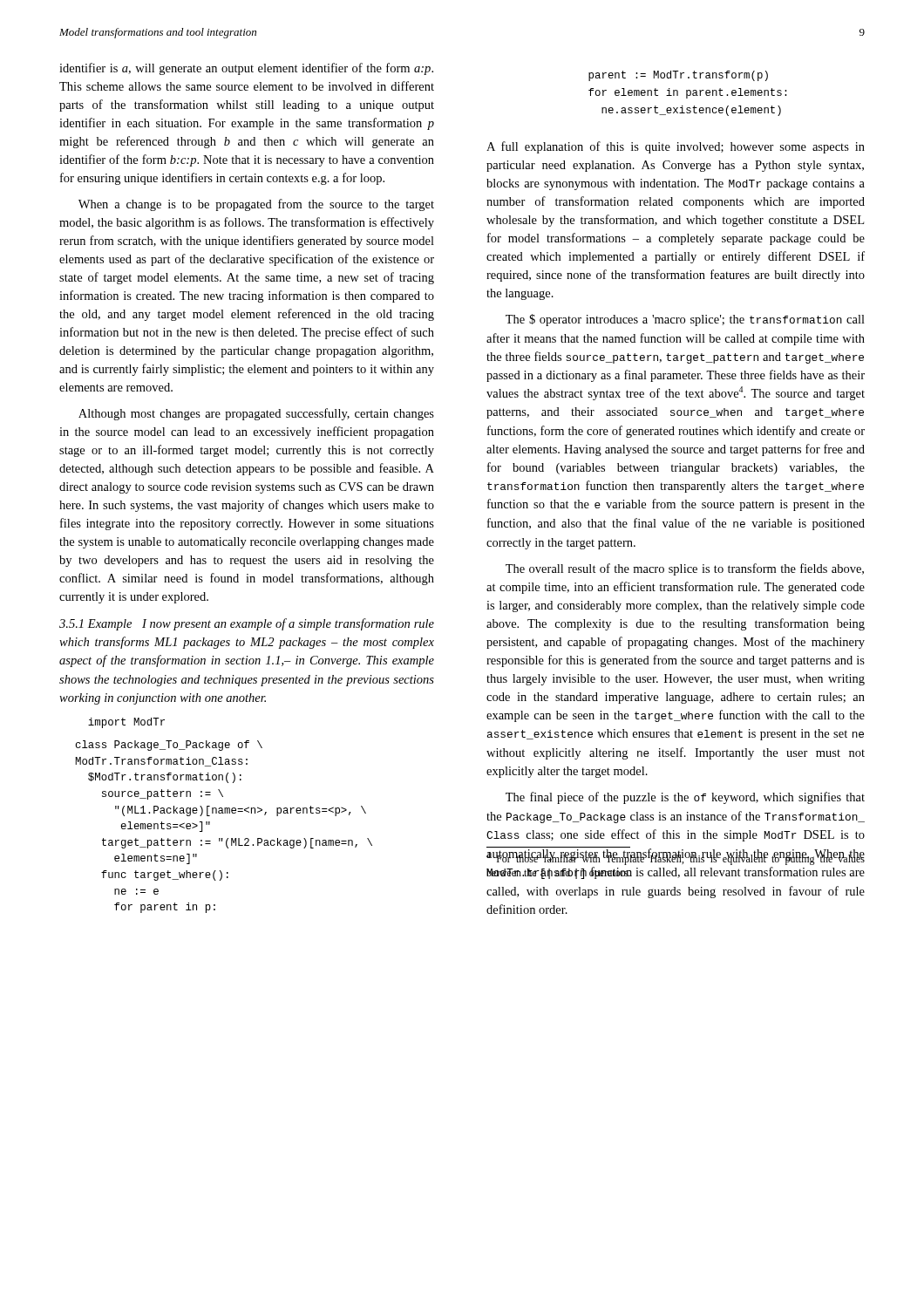Find the text block starting "The overall result of the macro"
924x1308 pixels.
point(676,670)
